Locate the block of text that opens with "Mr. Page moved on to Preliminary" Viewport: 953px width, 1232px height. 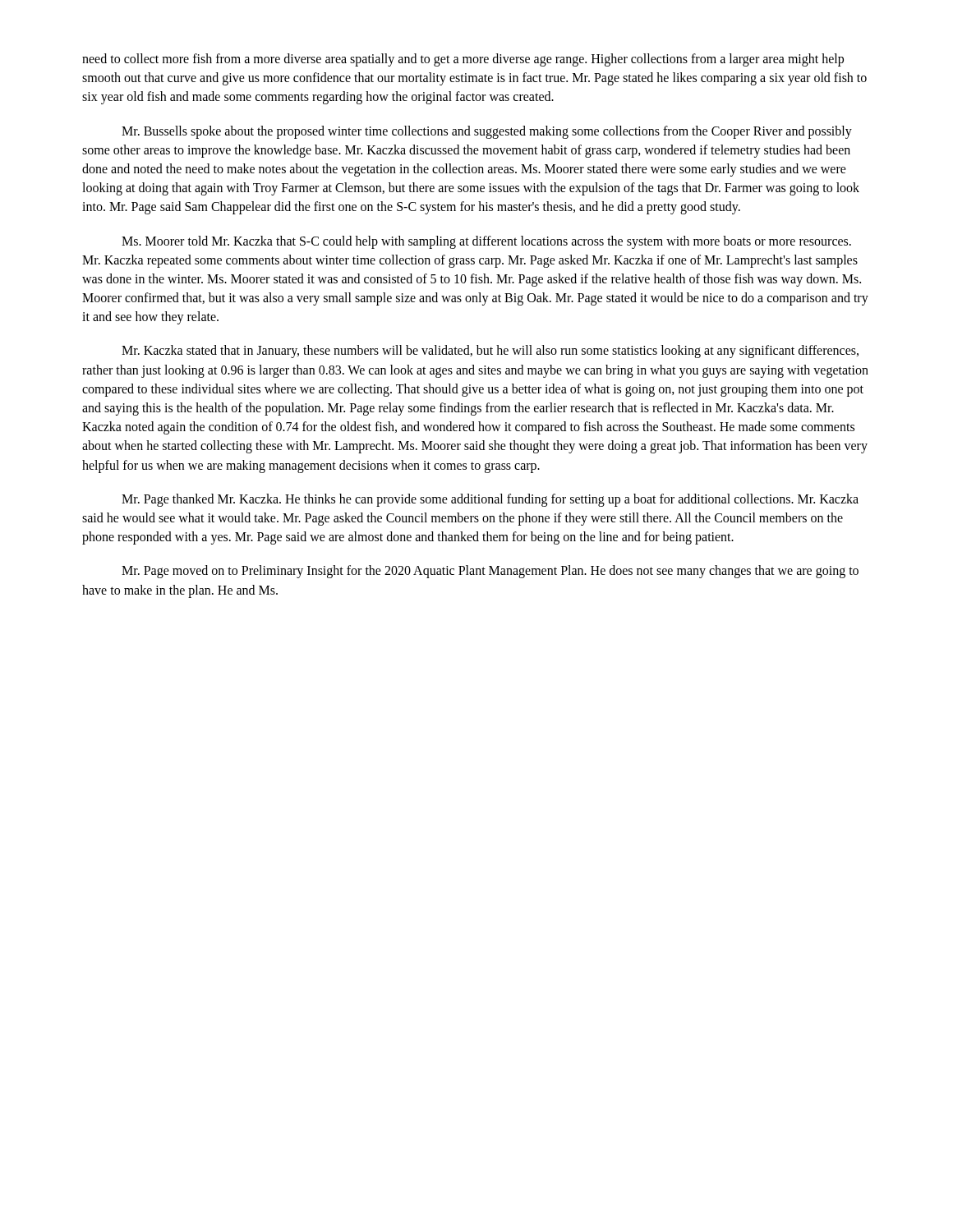[471, 580]
